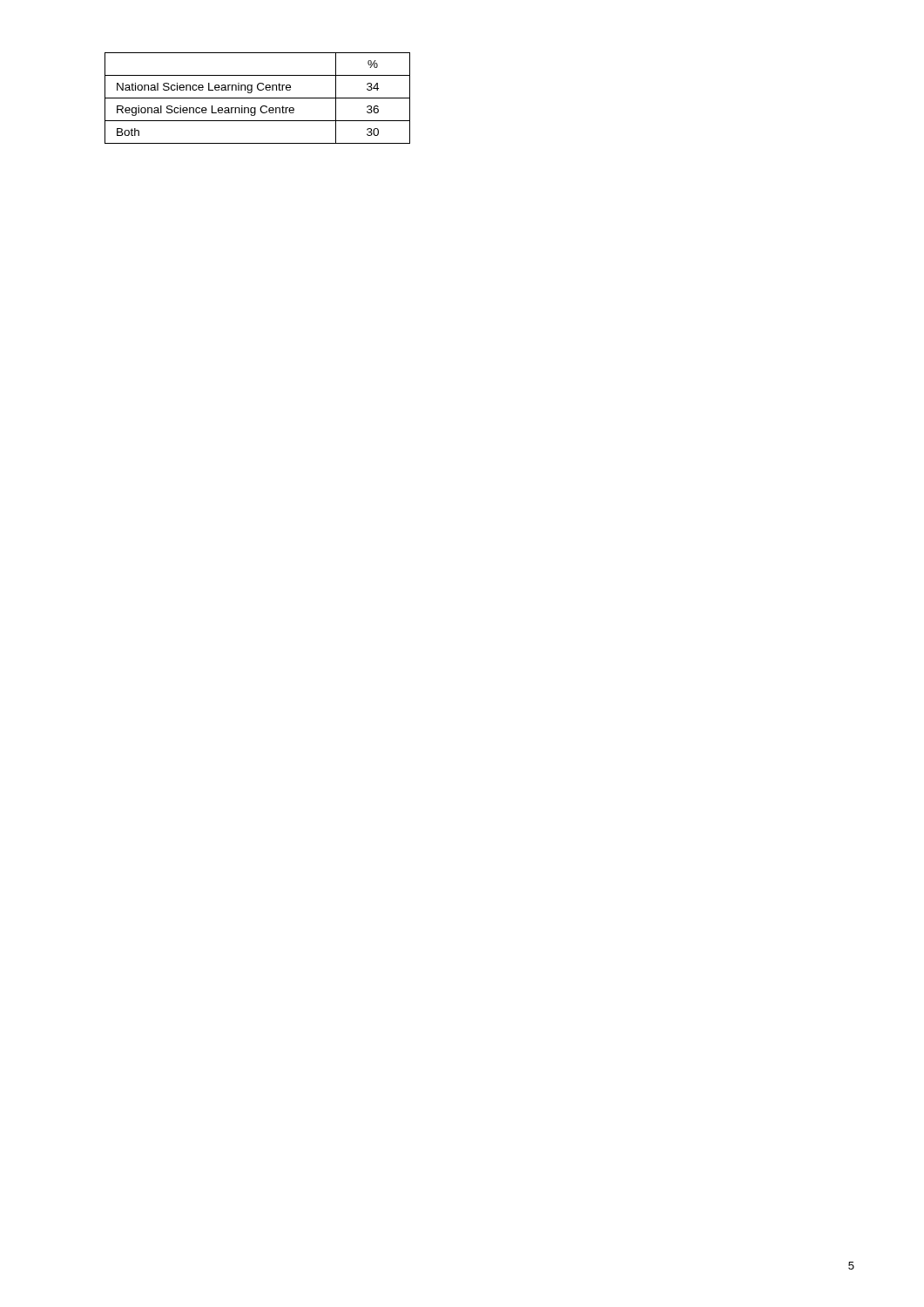
Task: Select the table that reads "National Science Learning"
Action: pos(257,98)
